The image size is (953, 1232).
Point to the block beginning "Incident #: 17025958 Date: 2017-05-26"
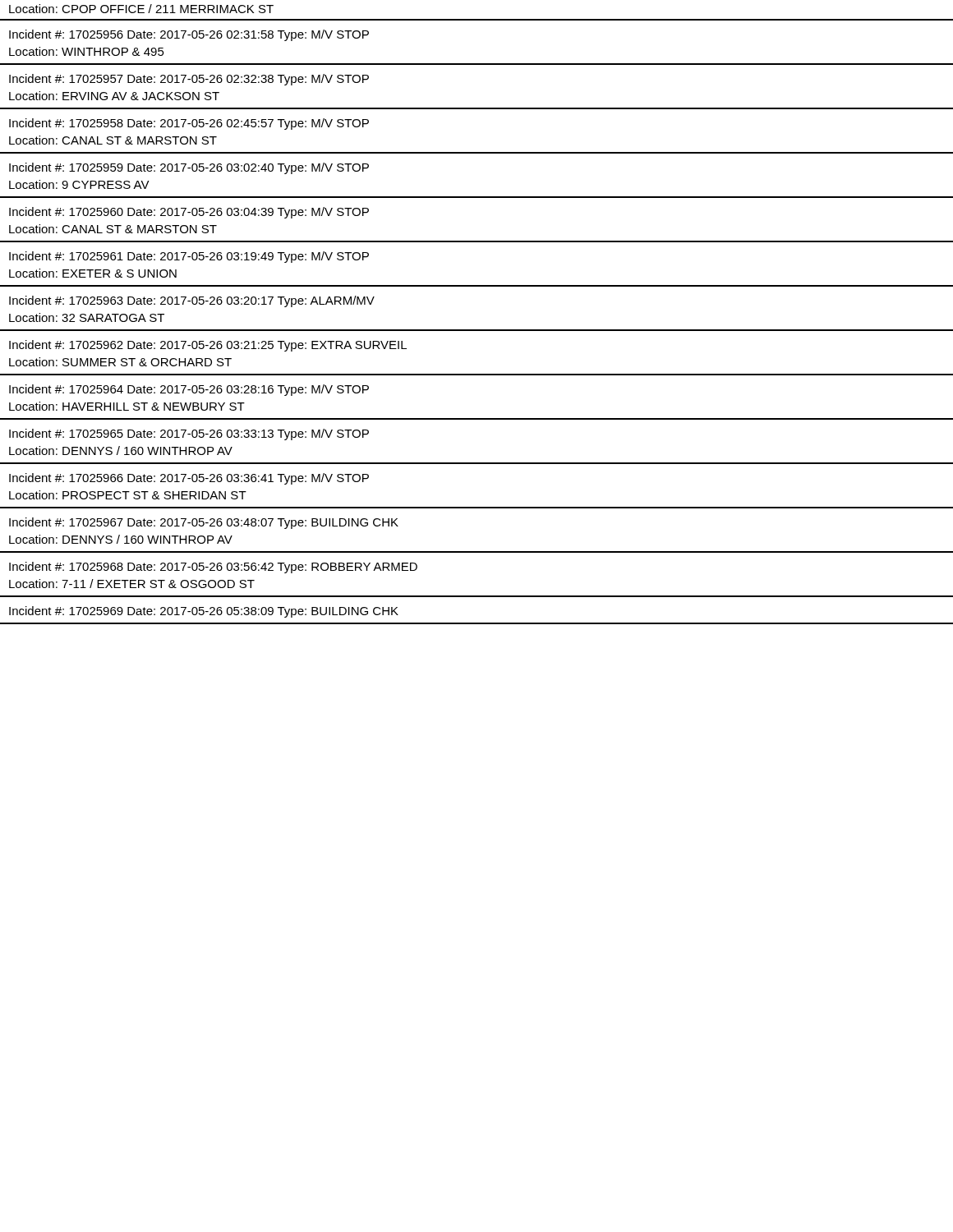click(x=189, y=124)
